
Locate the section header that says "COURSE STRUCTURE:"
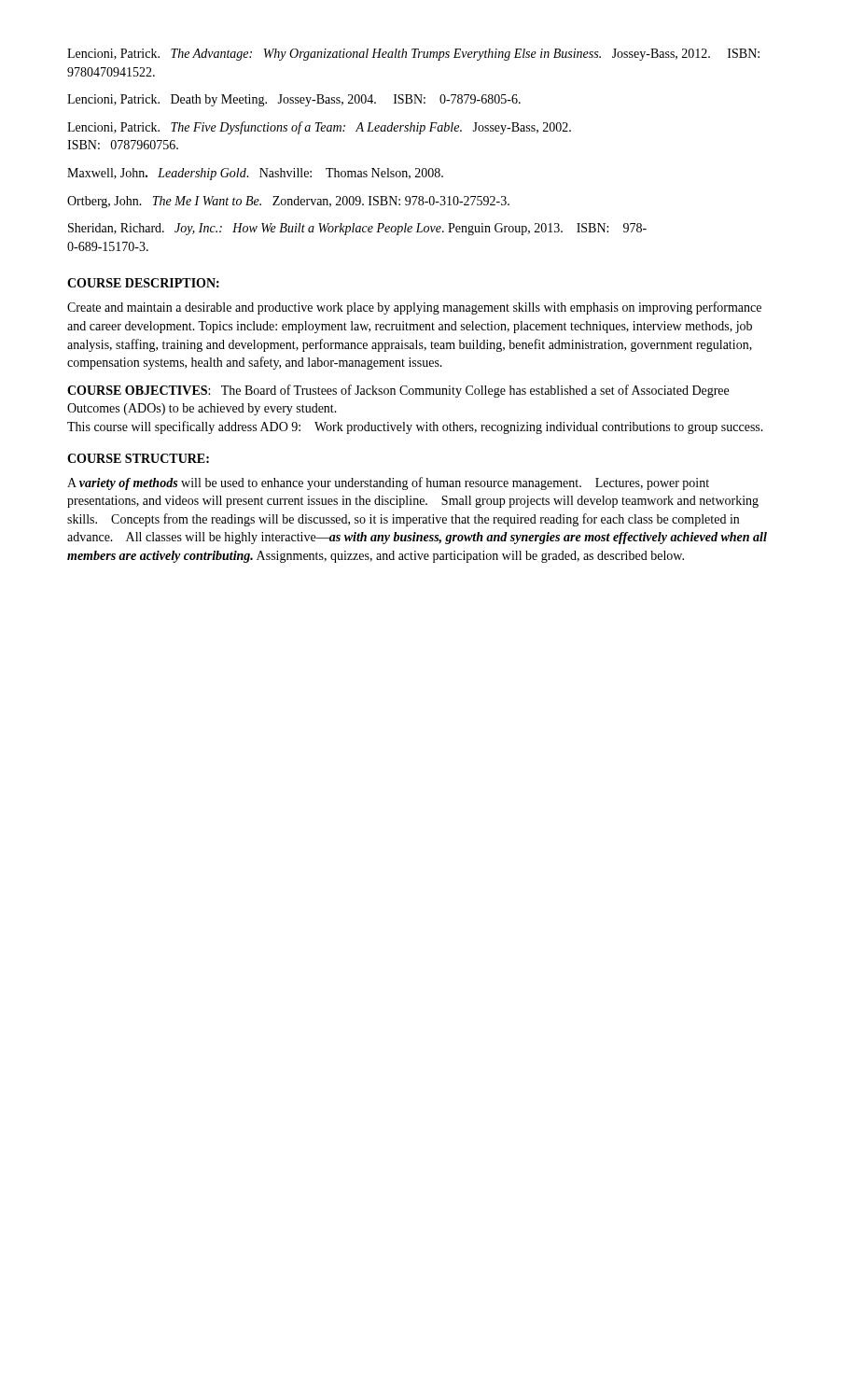tap(138, 458)
